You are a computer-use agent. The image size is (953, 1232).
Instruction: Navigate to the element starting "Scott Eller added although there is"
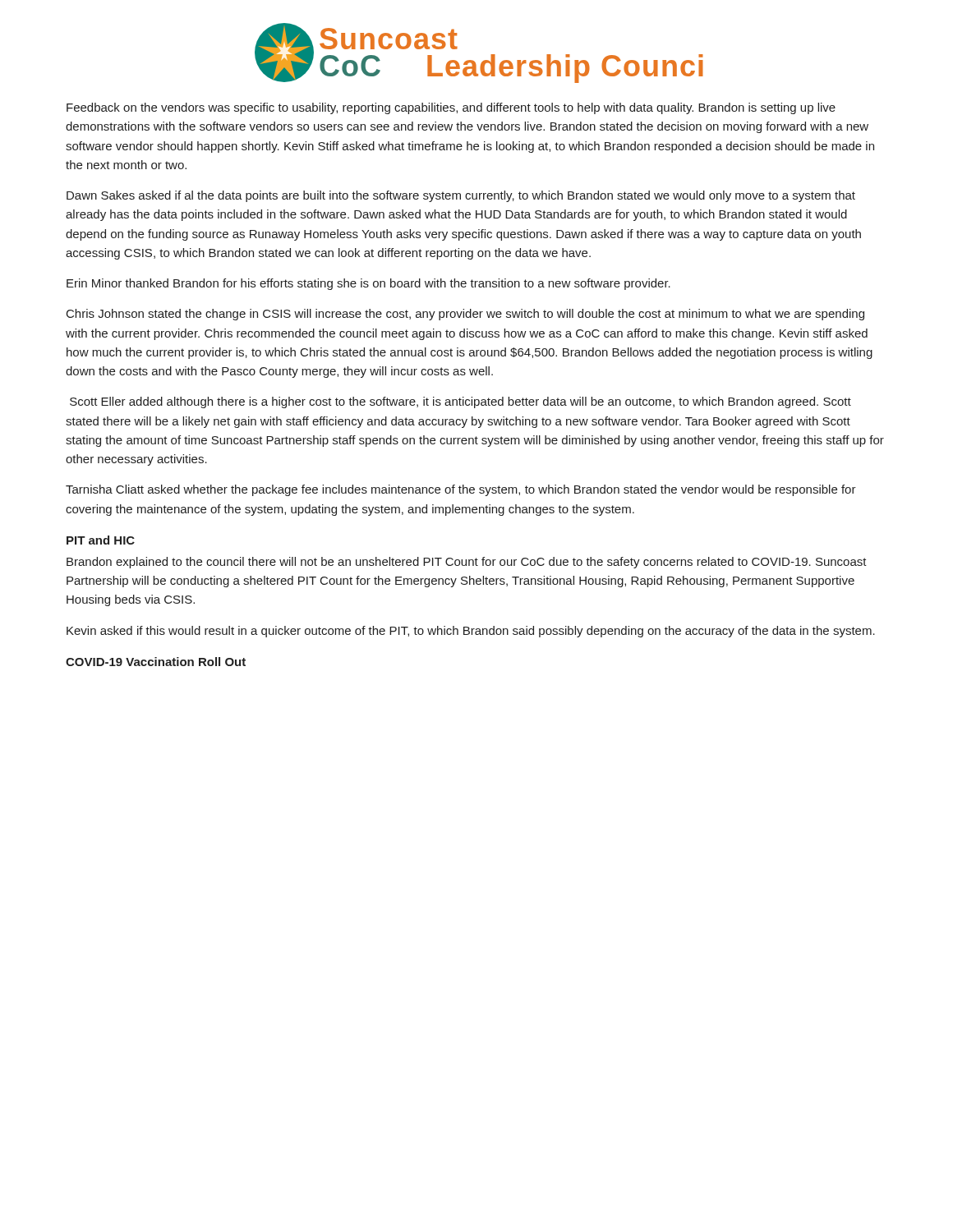tap(475, 430)
